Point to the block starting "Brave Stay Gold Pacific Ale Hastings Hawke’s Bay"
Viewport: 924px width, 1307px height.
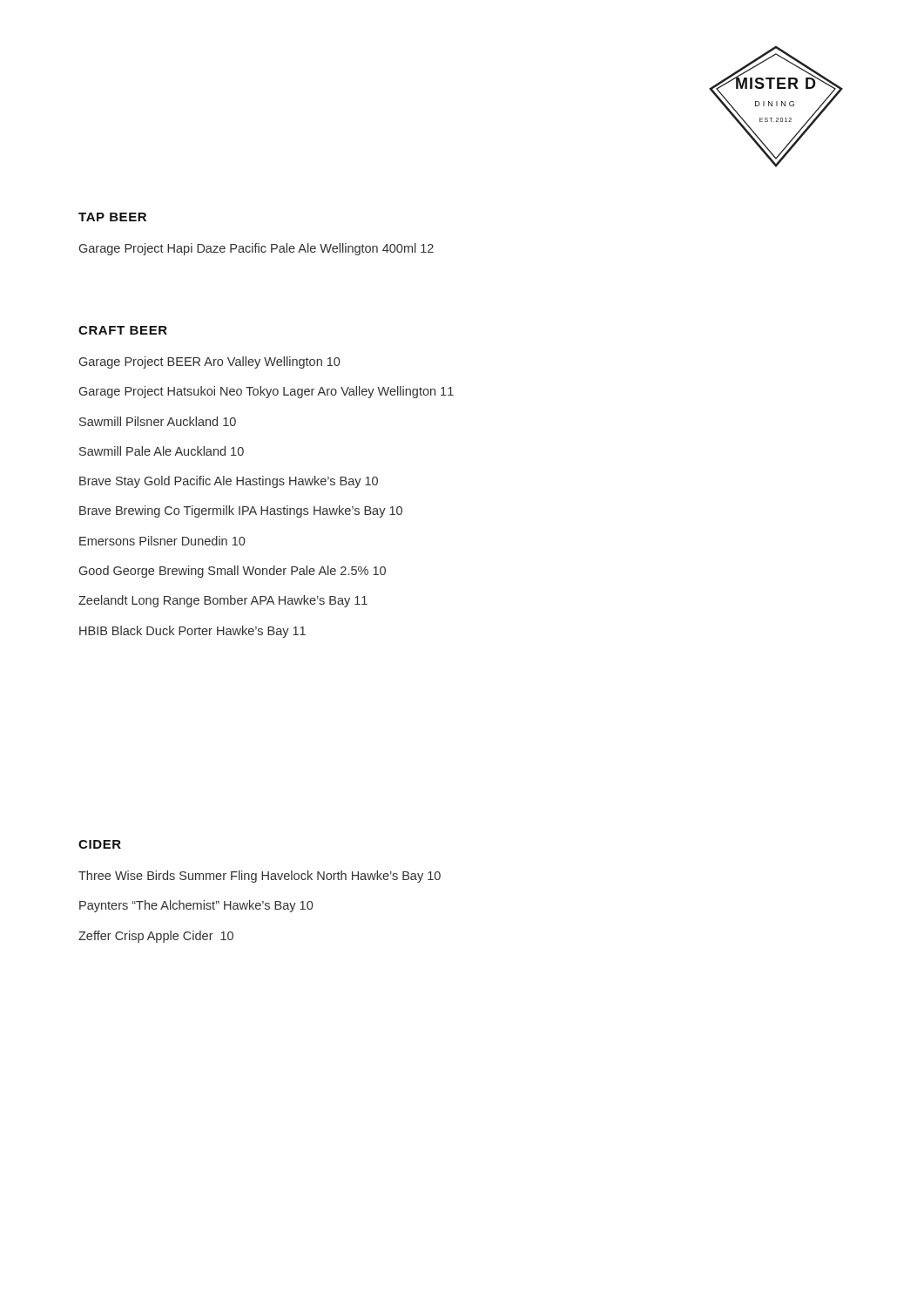pyautogui.click(x=228, y=481)
